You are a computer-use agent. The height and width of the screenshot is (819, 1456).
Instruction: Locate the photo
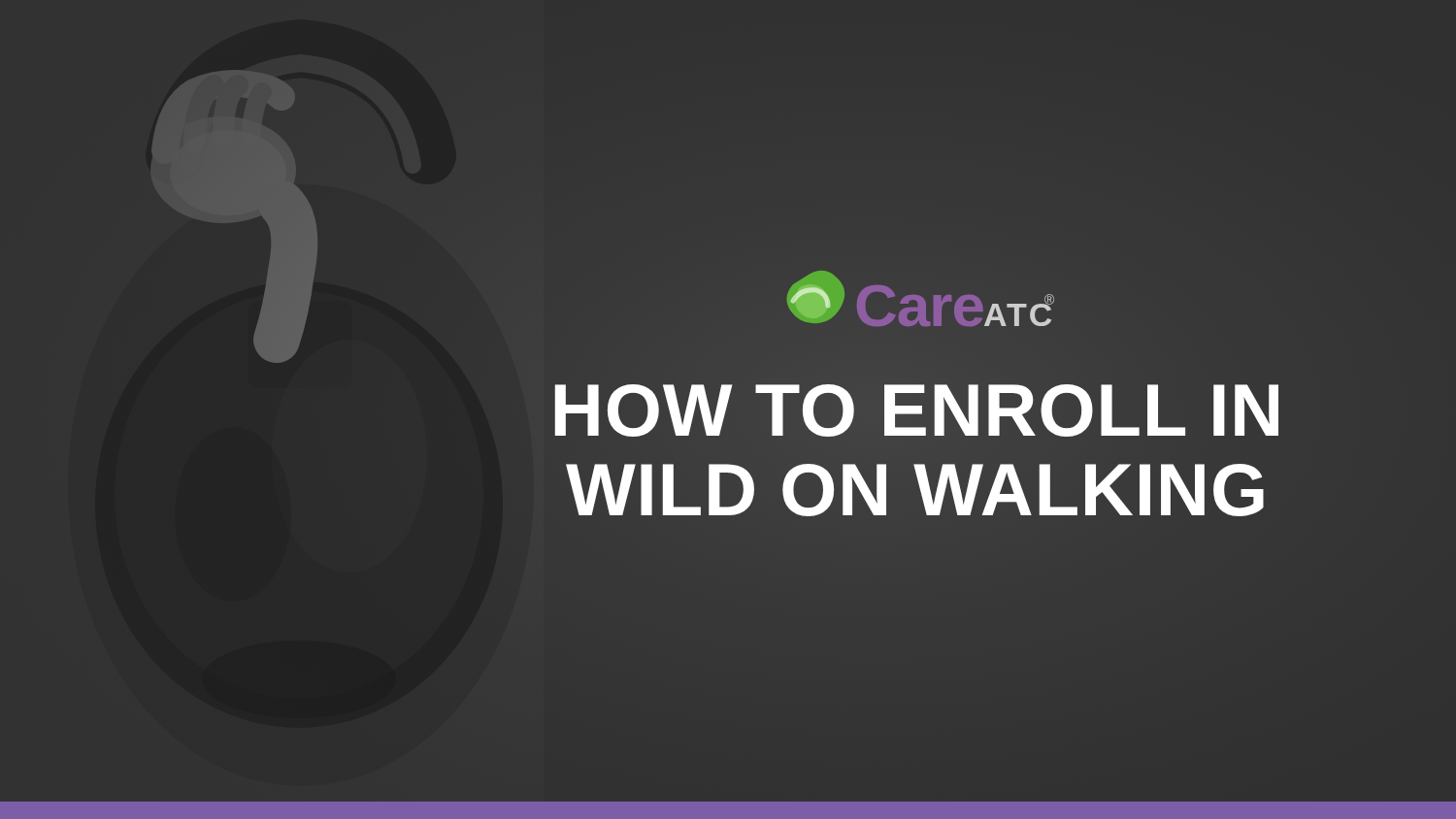tap(728, 410)
